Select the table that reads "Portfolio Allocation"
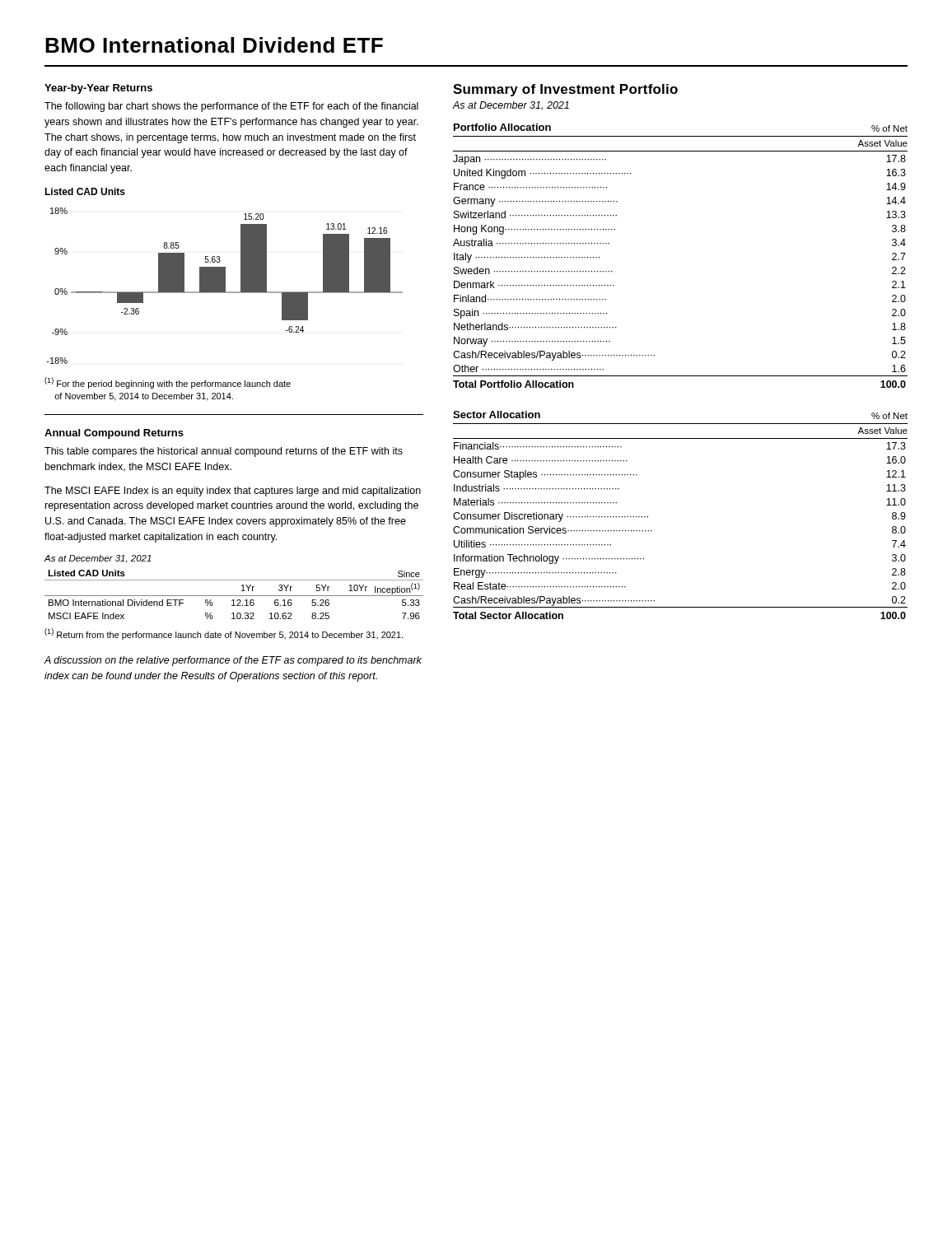The image size is (952, 1235). coord(680,256)
